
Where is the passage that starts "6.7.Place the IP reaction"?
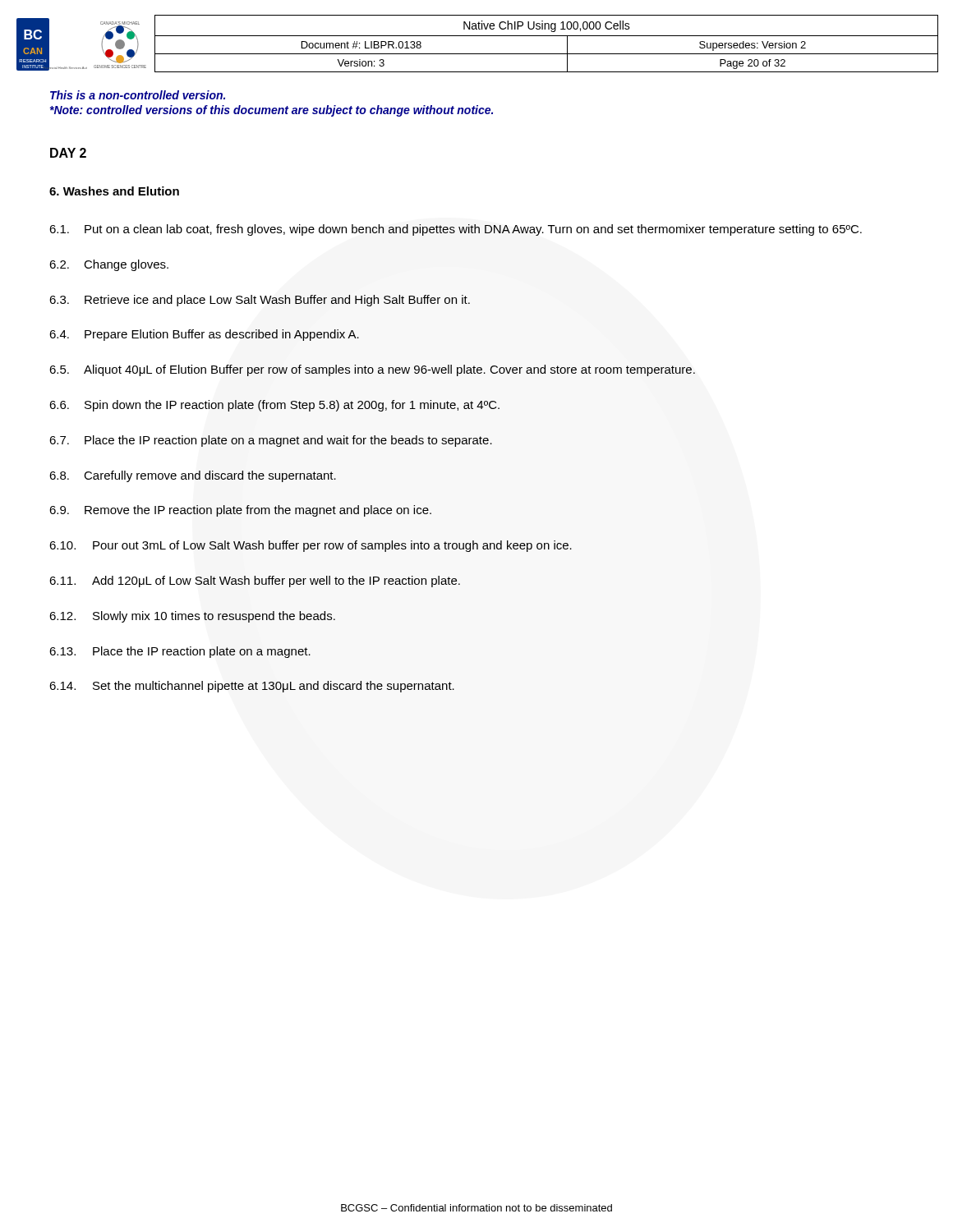[x=472, y=440]
